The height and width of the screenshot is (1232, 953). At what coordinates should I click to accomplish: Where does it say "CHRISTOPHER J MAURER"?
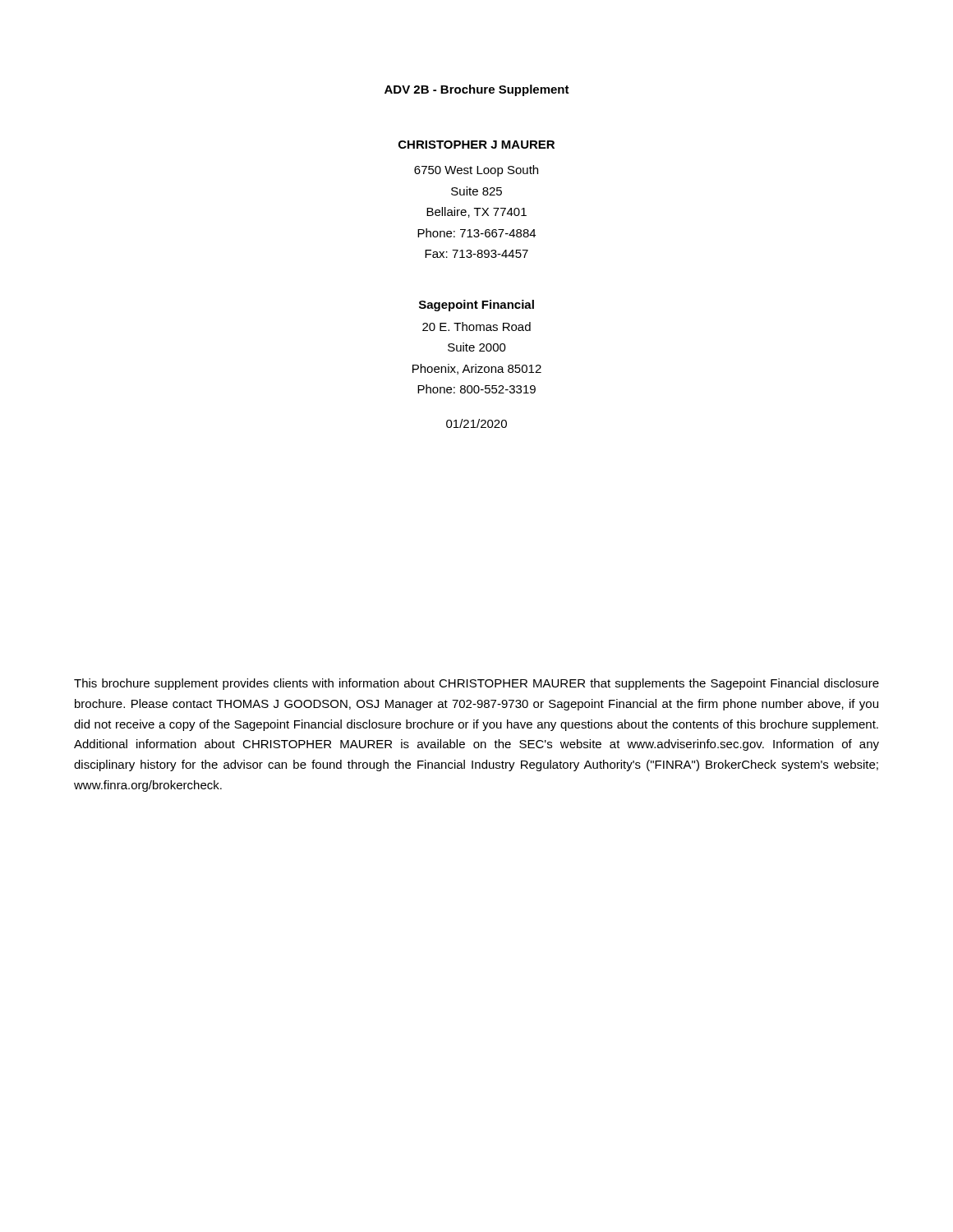[476, 144]
